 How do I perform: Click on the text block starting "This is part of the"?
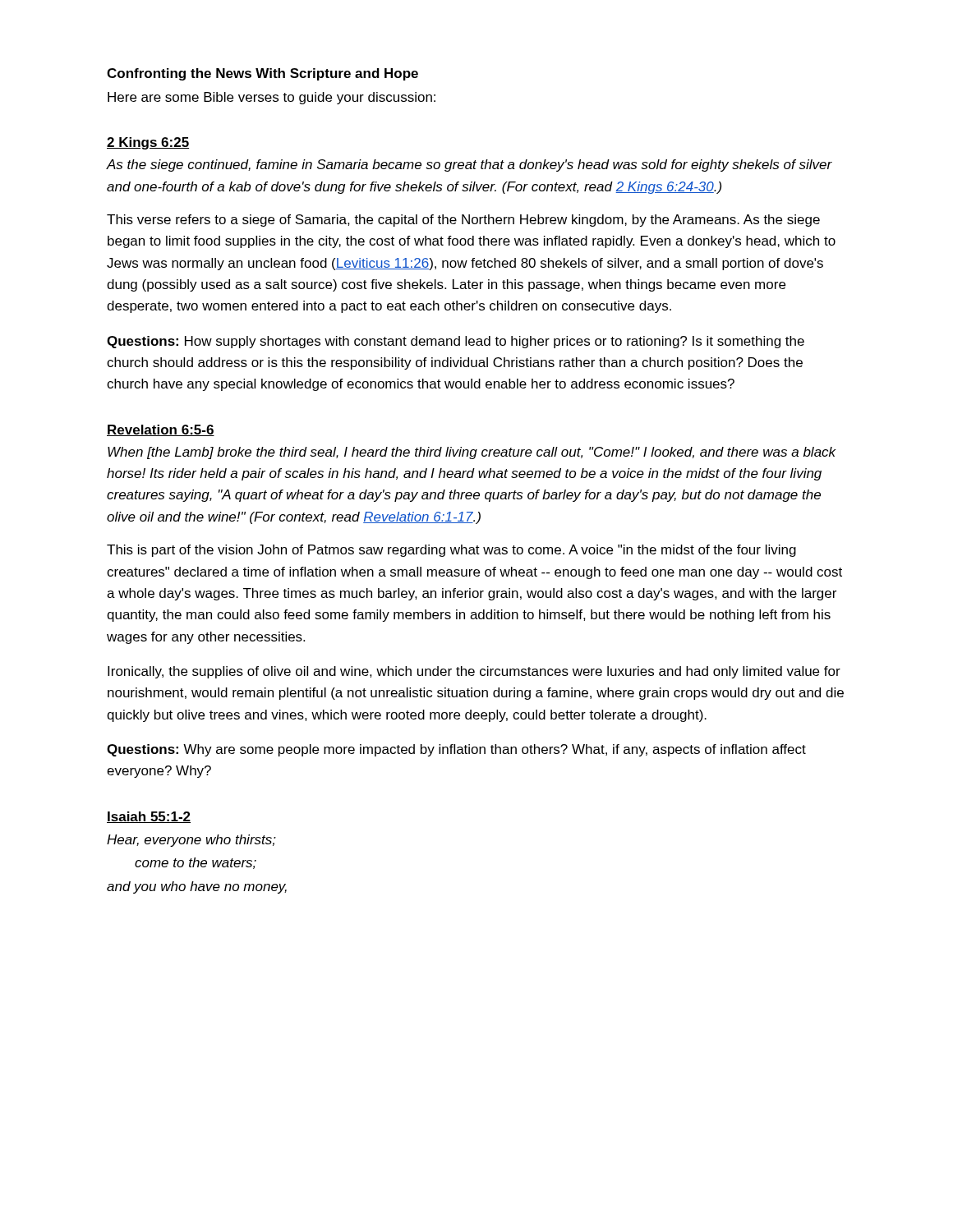[476, 594]
